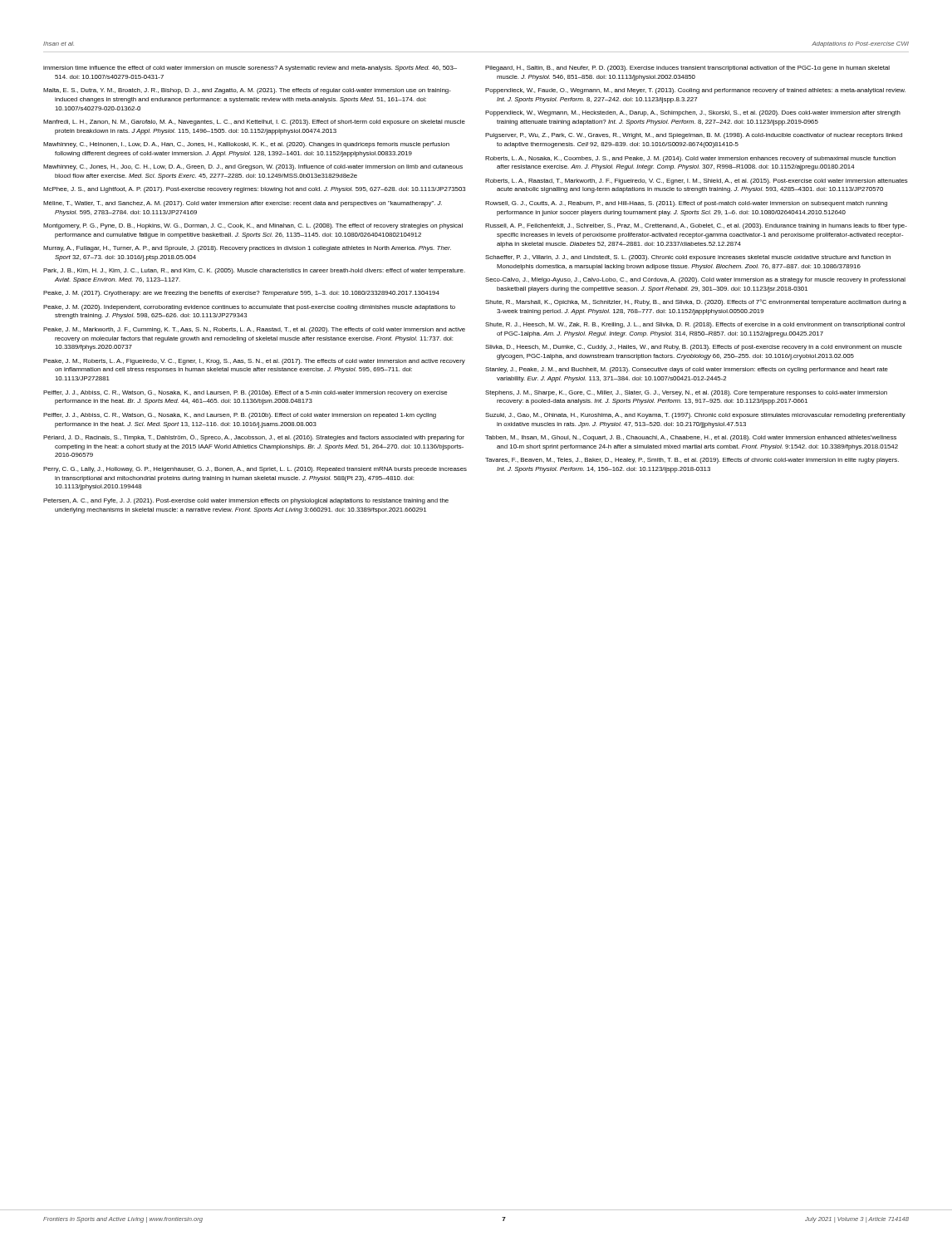The height and width of the screenshot is (1246, 952).
Task: Select the text starting "Périard, J. D., Racinais, S., Timpka, T.,"
Action: tap(254, 446)
